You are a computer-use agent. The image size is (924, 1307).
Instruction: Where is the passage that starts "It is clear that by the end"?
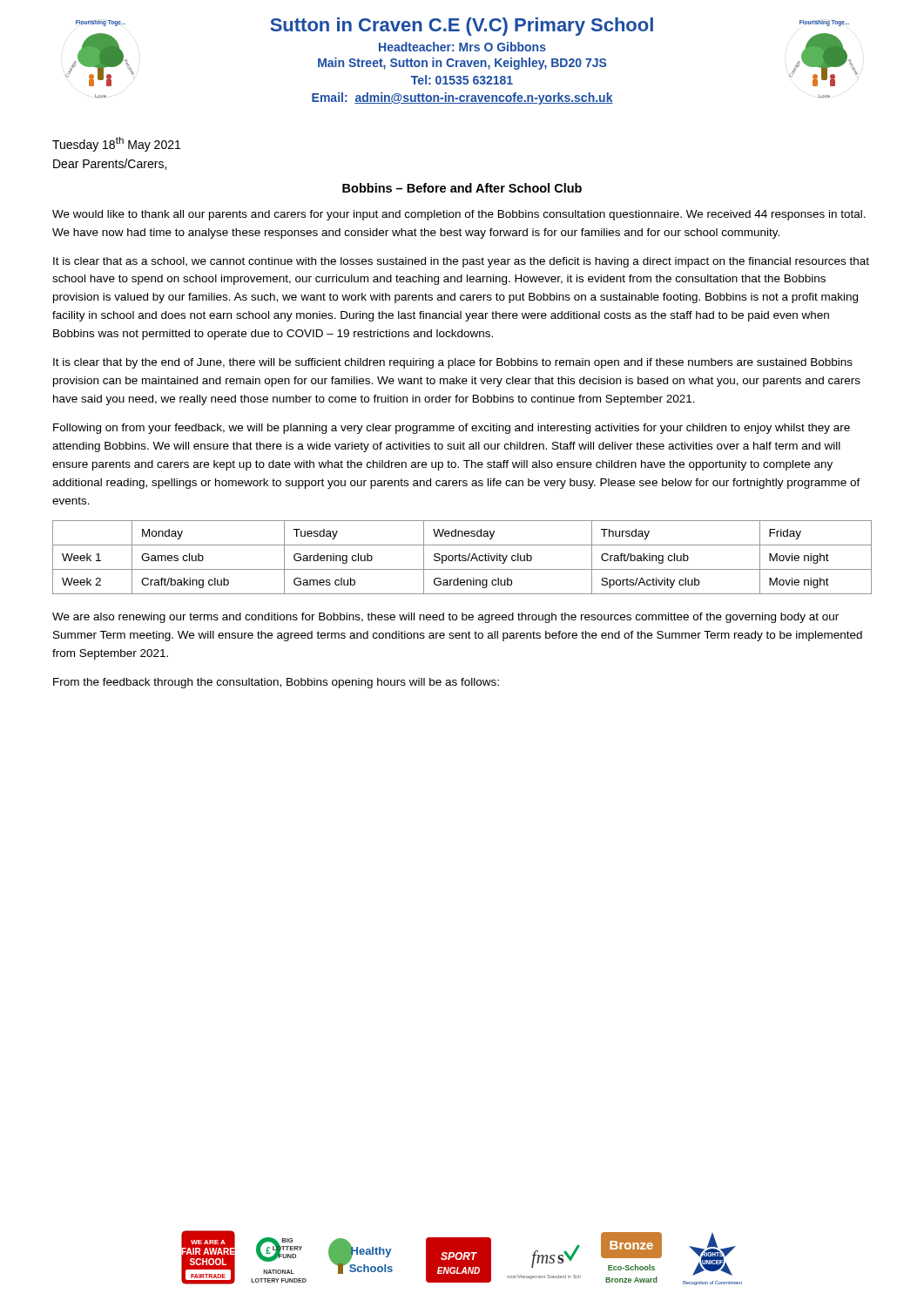tap(456, 380)
